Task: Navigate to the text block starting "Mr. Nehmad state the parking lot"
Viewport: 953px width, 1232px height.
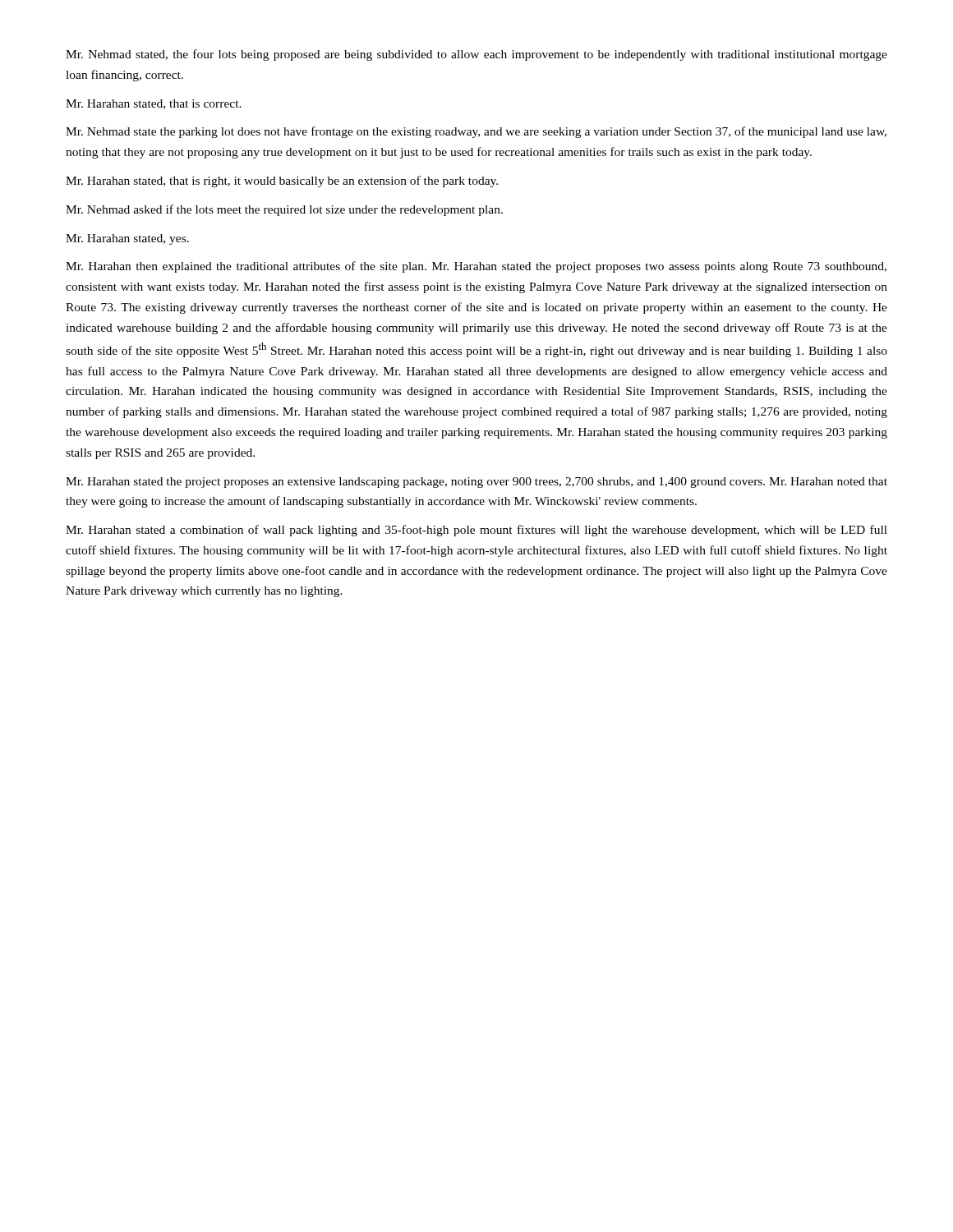Action: pyautogui.click(x=476, y=141)
